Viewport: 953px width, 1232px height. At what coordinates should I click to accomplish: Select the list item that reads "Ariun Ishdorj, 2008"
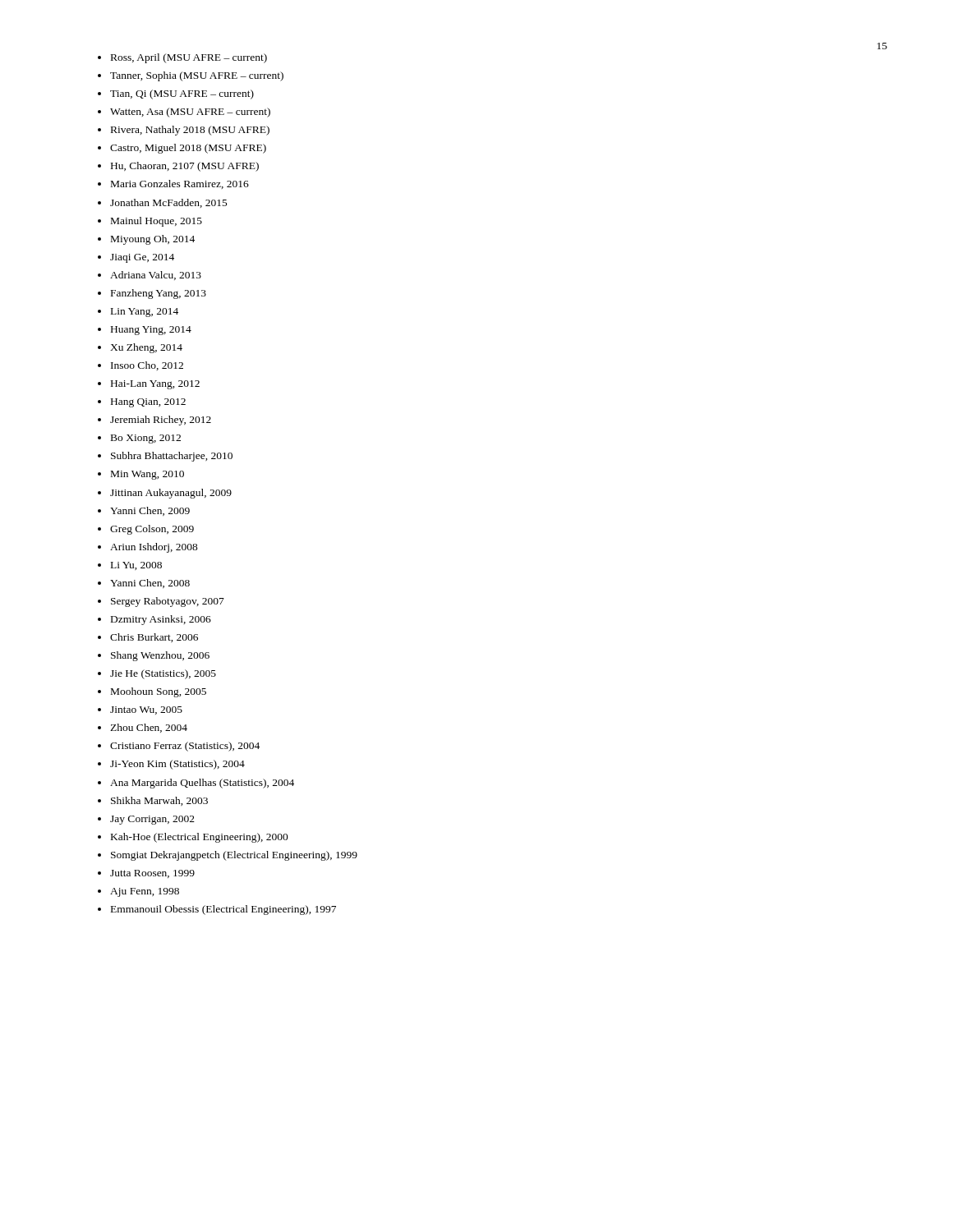[154, 548]
